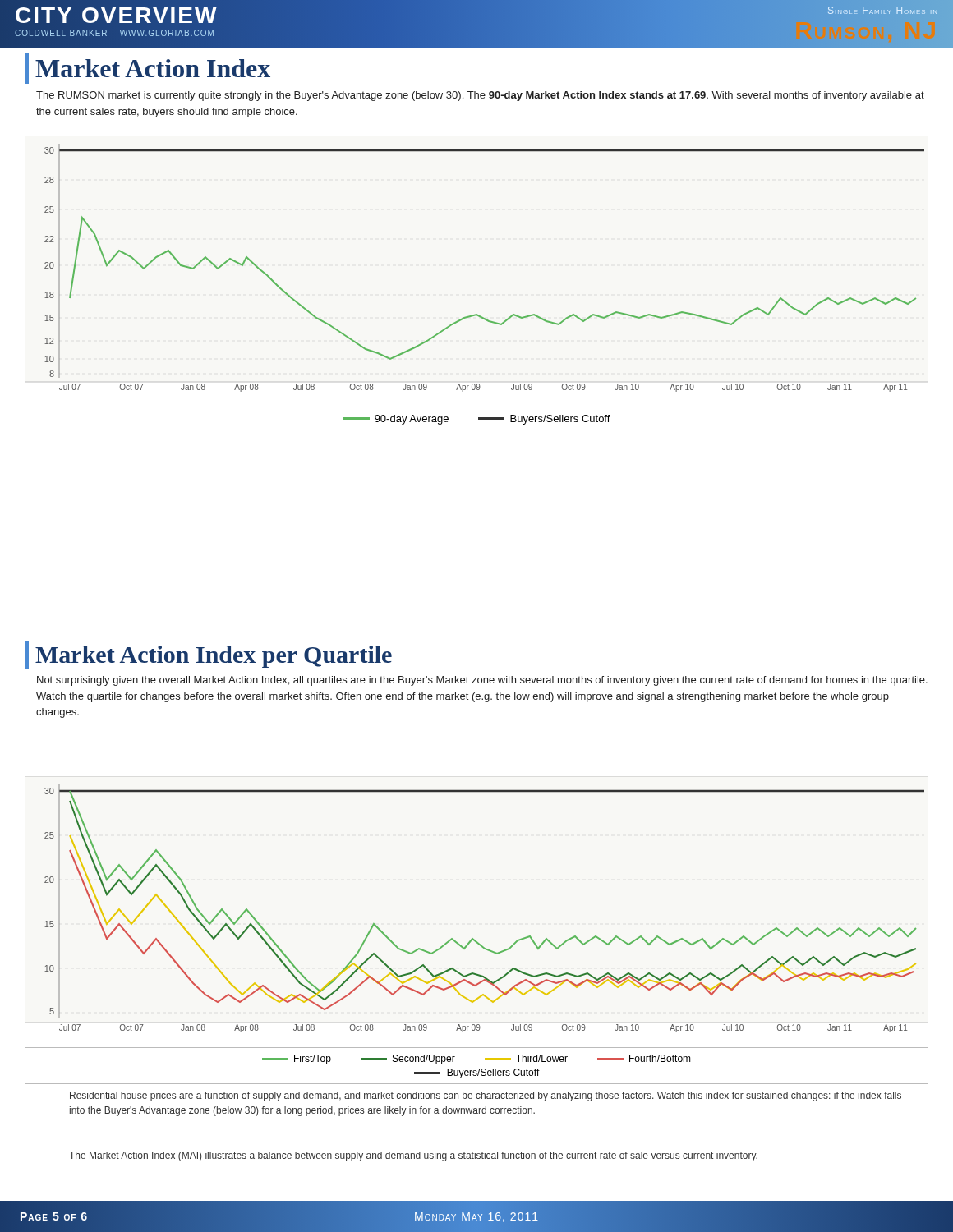Locate the text block with the text "Residential house prices are a"
This screenshot has width=953, height=1232.
click(x=485, y=1103)
